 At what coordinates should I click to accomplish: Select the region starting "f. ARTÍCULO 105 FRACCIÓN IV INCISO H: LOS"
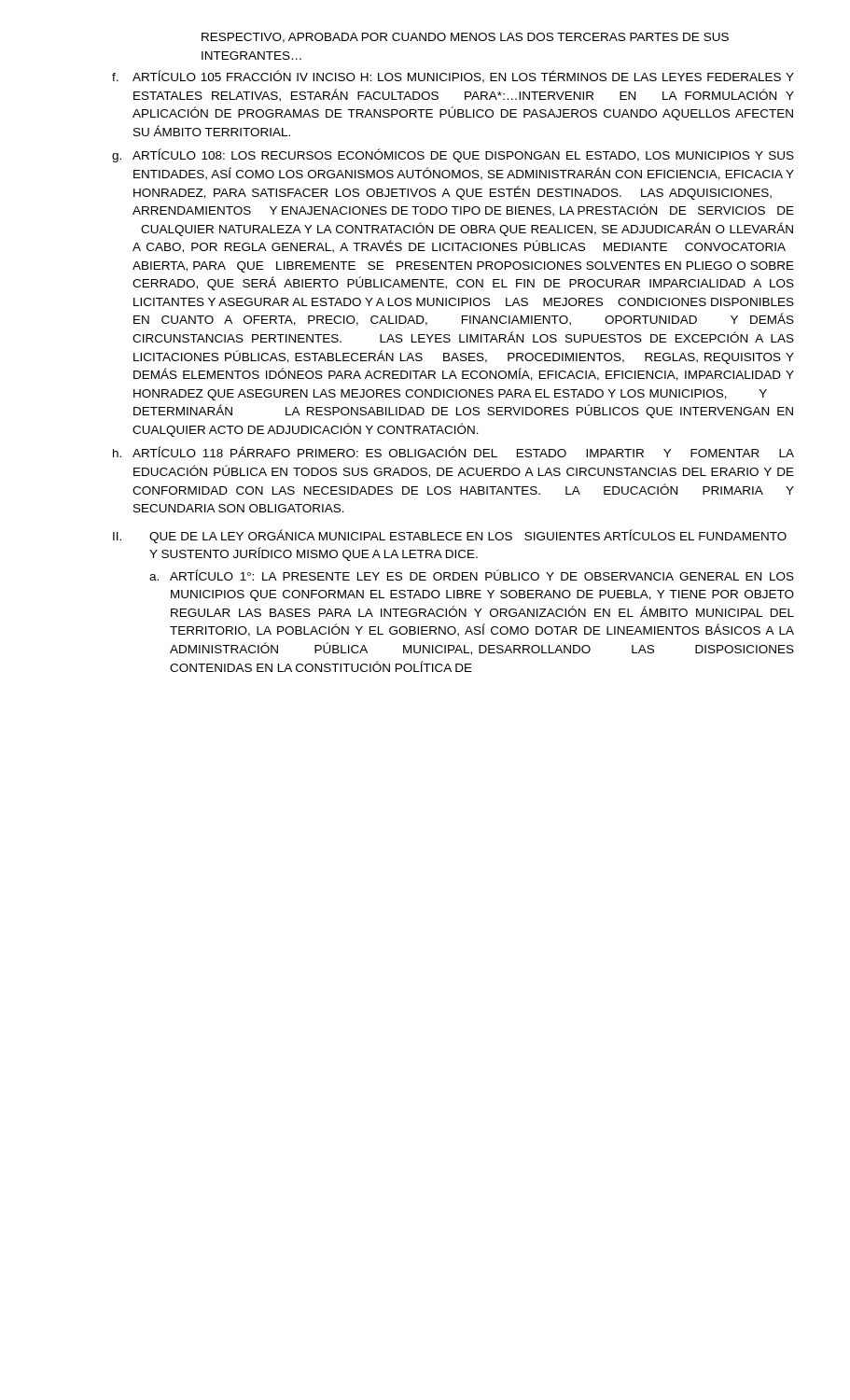click(x=453, y=105)
